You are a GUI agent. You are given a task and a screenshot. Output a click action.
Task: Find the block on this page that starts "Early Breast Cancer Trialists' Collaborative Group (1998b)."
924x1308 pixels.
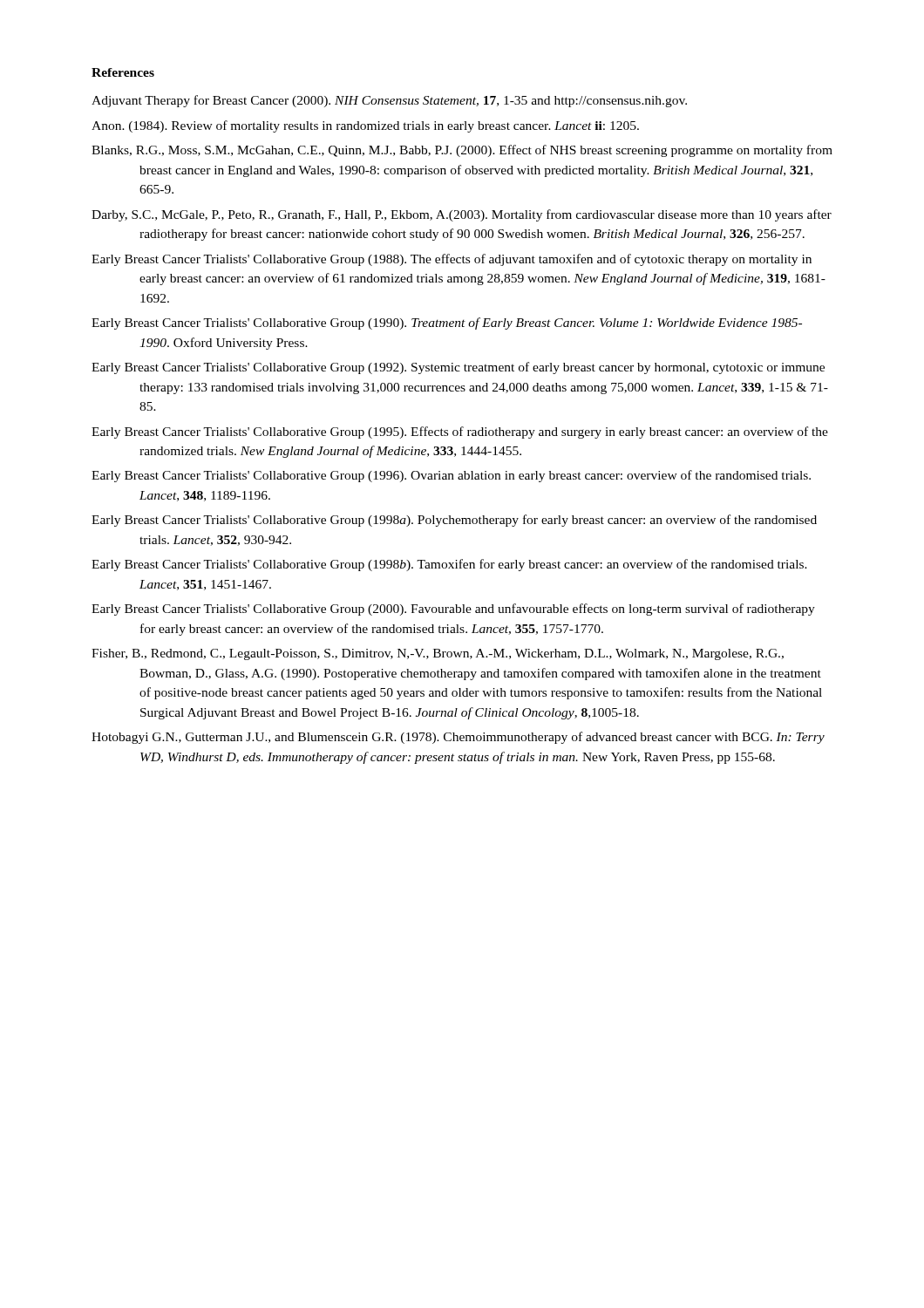(x=450, y=574)
